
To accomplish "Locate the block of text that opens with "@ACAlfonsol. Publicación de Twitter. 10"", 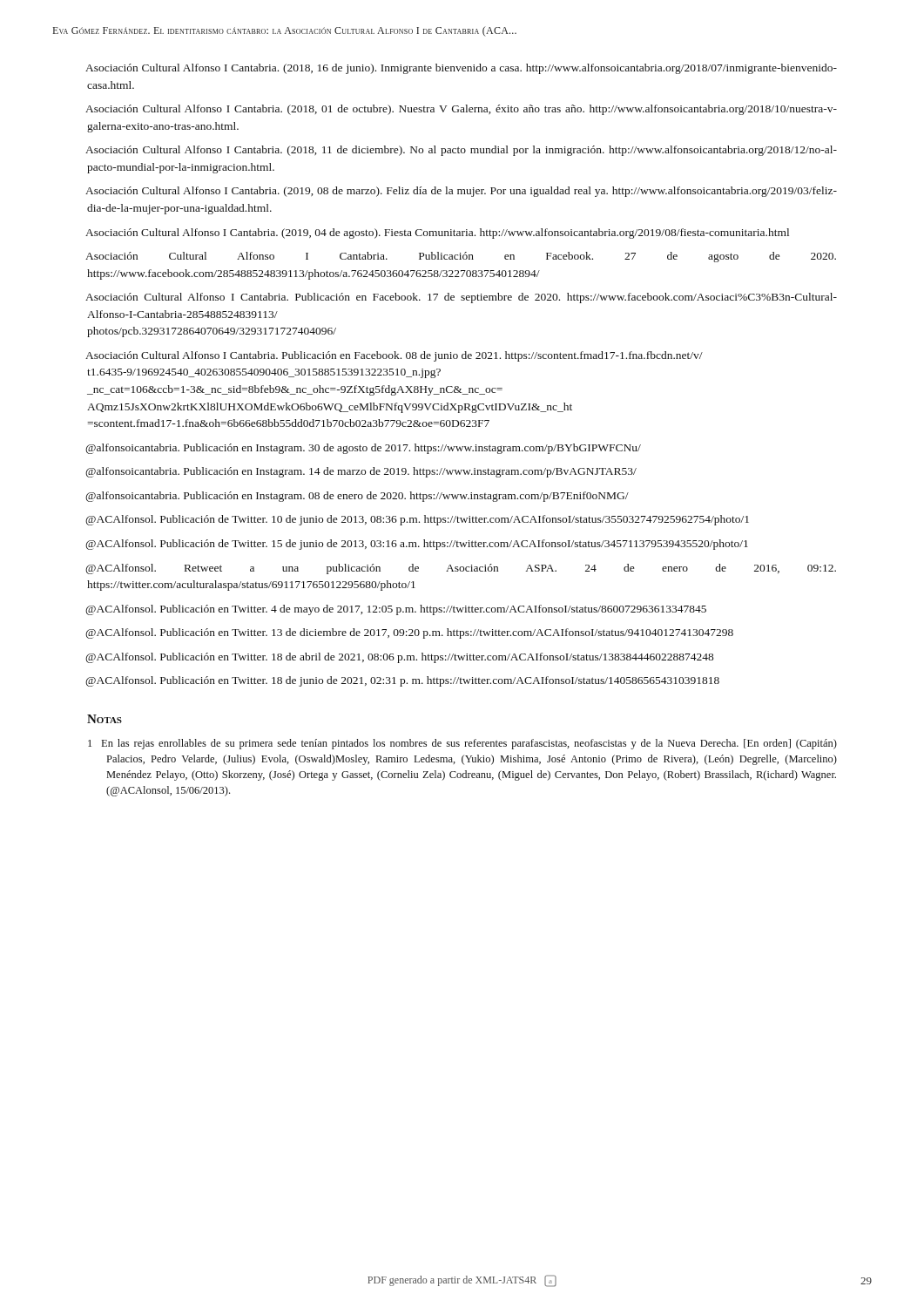I will (419, 519).
